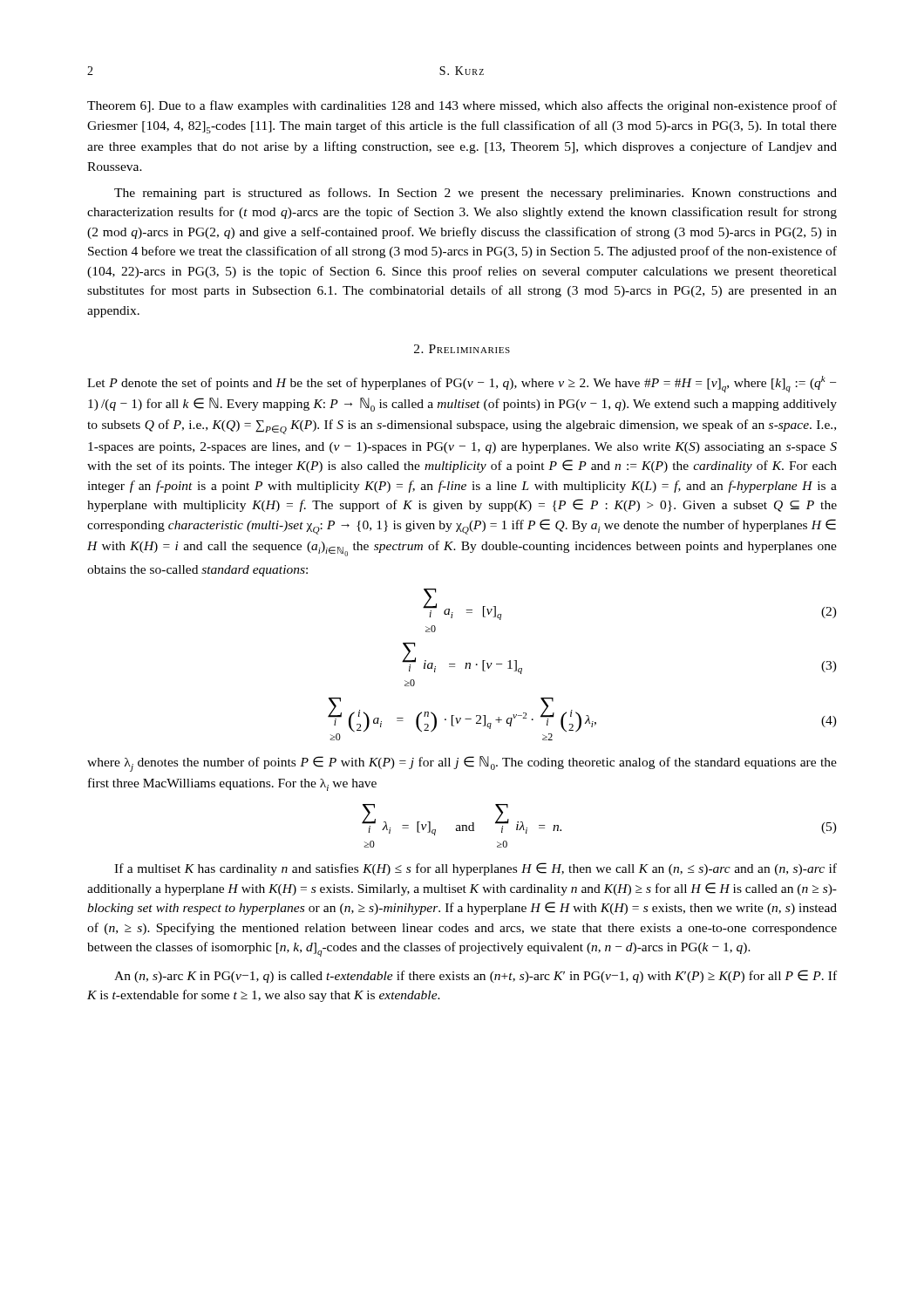
Task: Click on the region starting "Theorem 6]. Due to a flaw examples"
Action: [x=462, y=136]
